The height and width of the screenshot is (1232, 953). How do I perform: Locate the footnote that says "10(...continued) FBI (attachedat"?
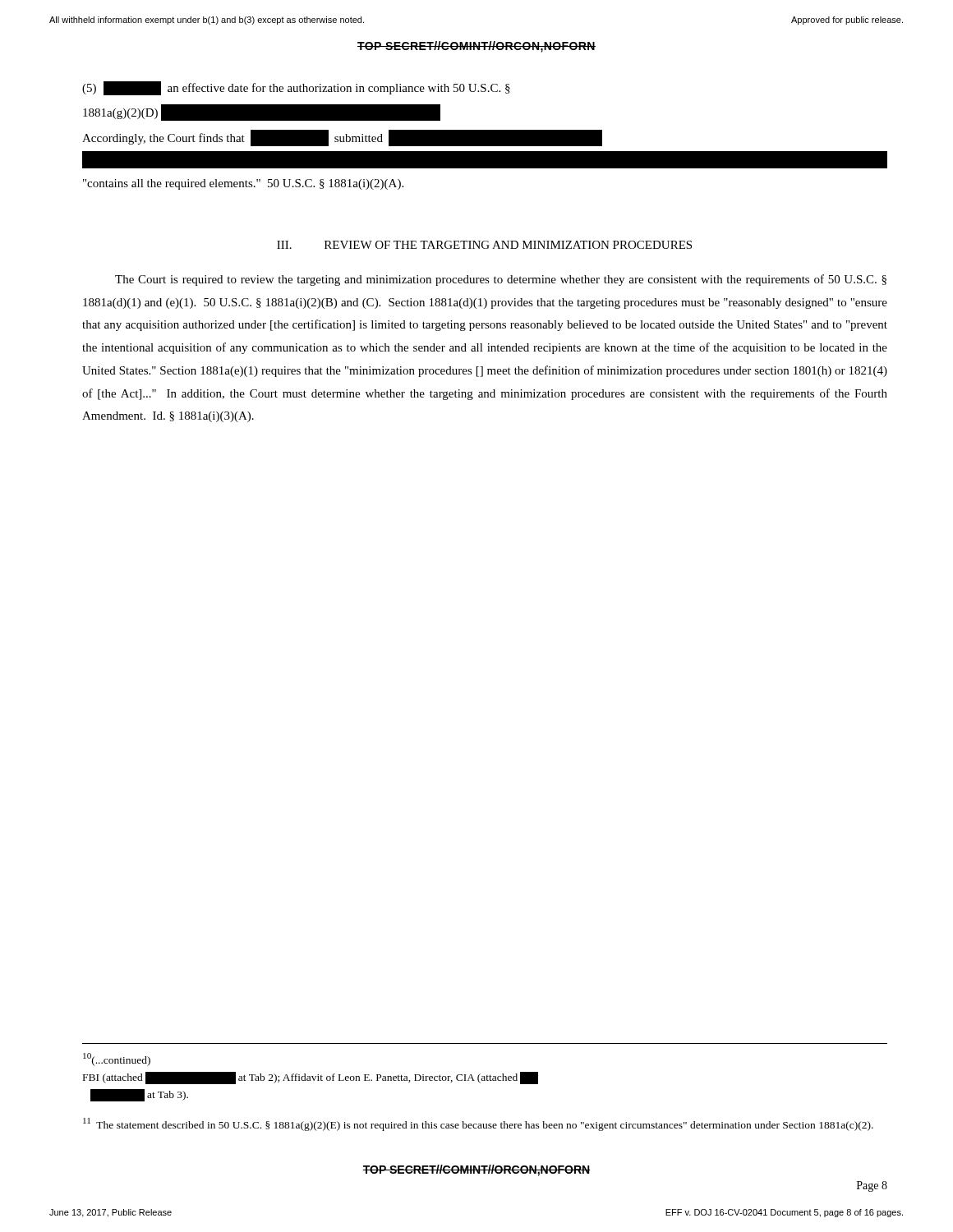(310, 1076)
